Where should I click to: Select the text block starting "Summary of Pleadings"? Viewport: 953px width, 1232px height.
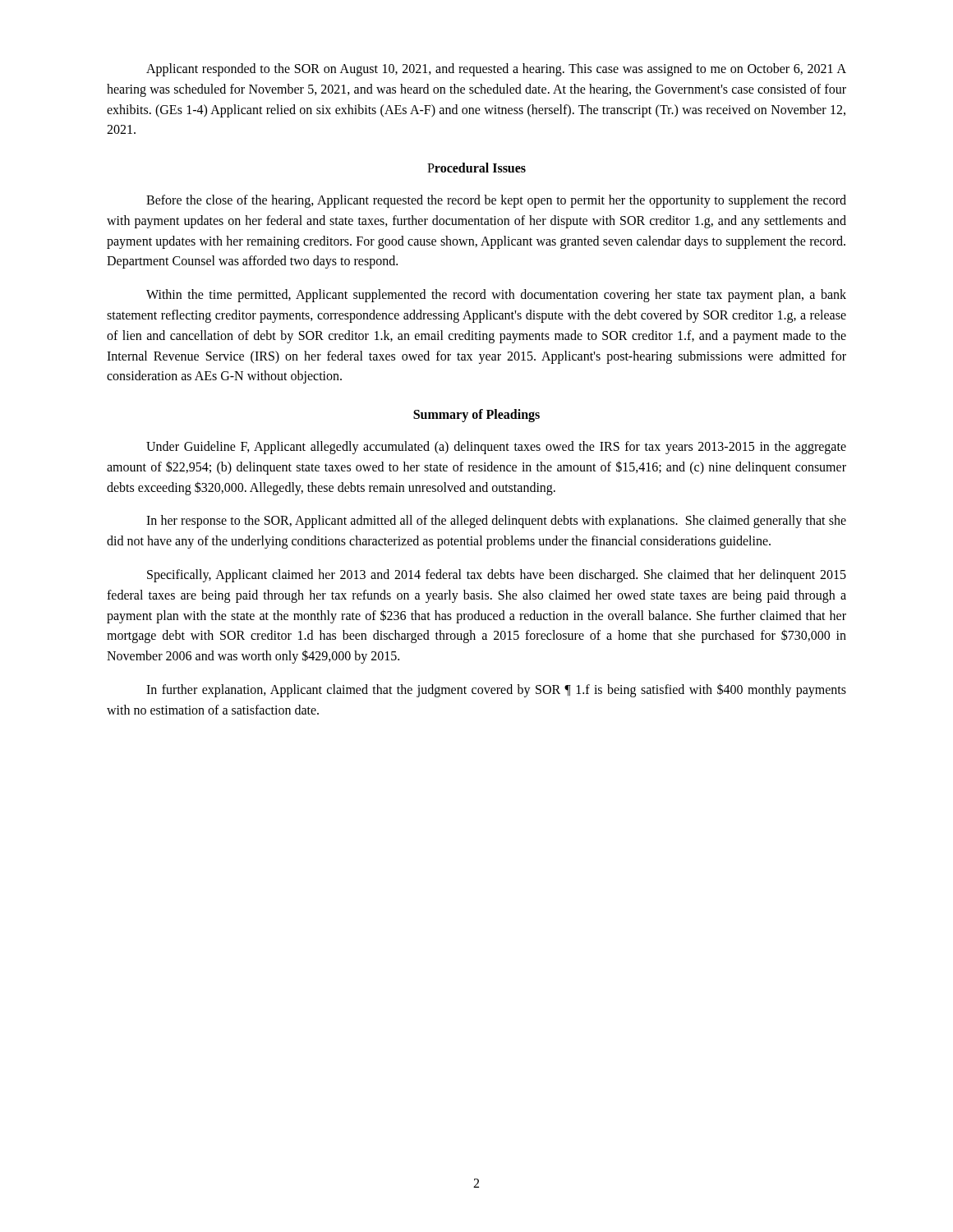476,415
